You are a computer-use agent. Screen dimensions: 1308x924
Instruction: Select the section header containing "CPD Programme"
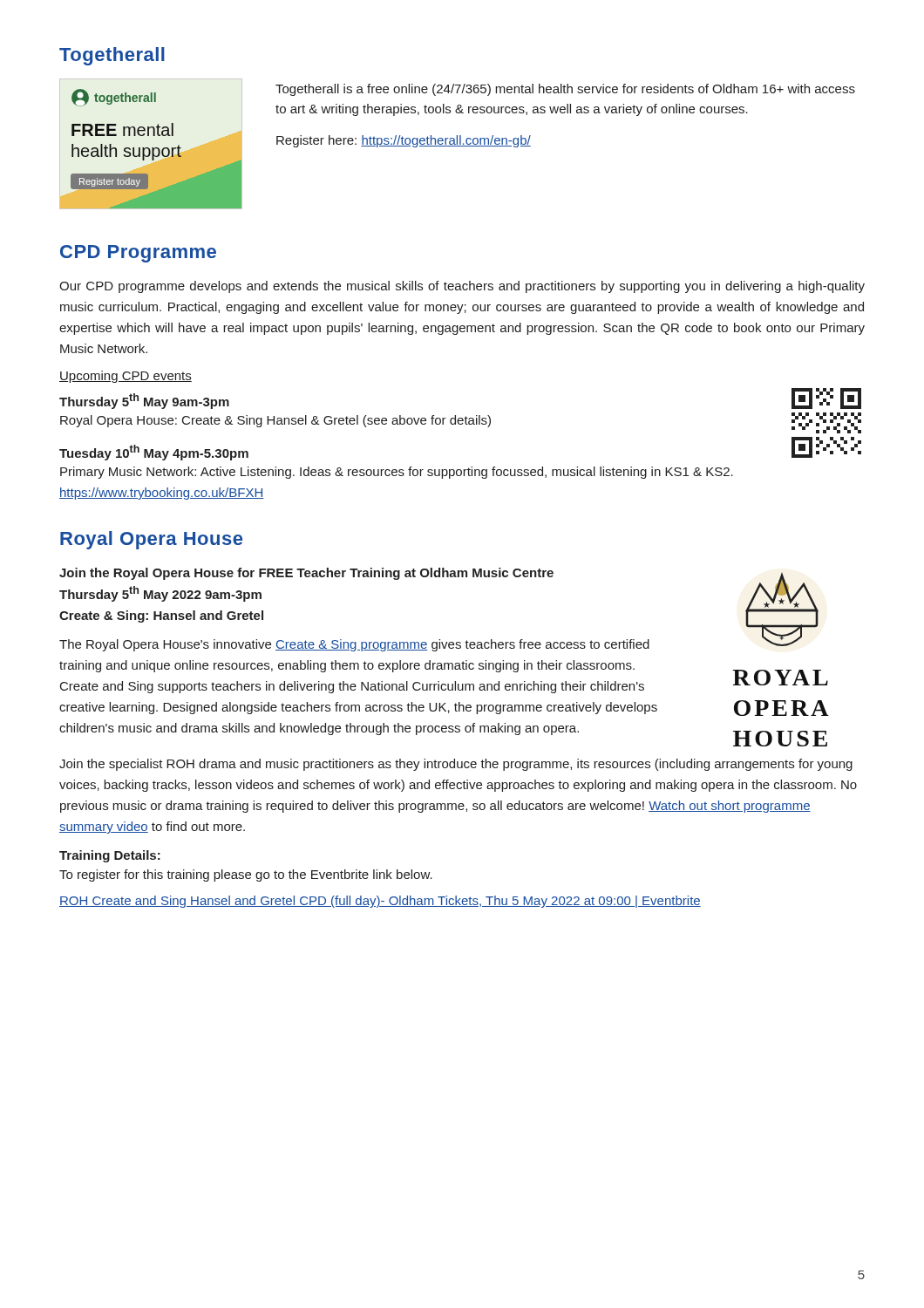click(138, 254)
